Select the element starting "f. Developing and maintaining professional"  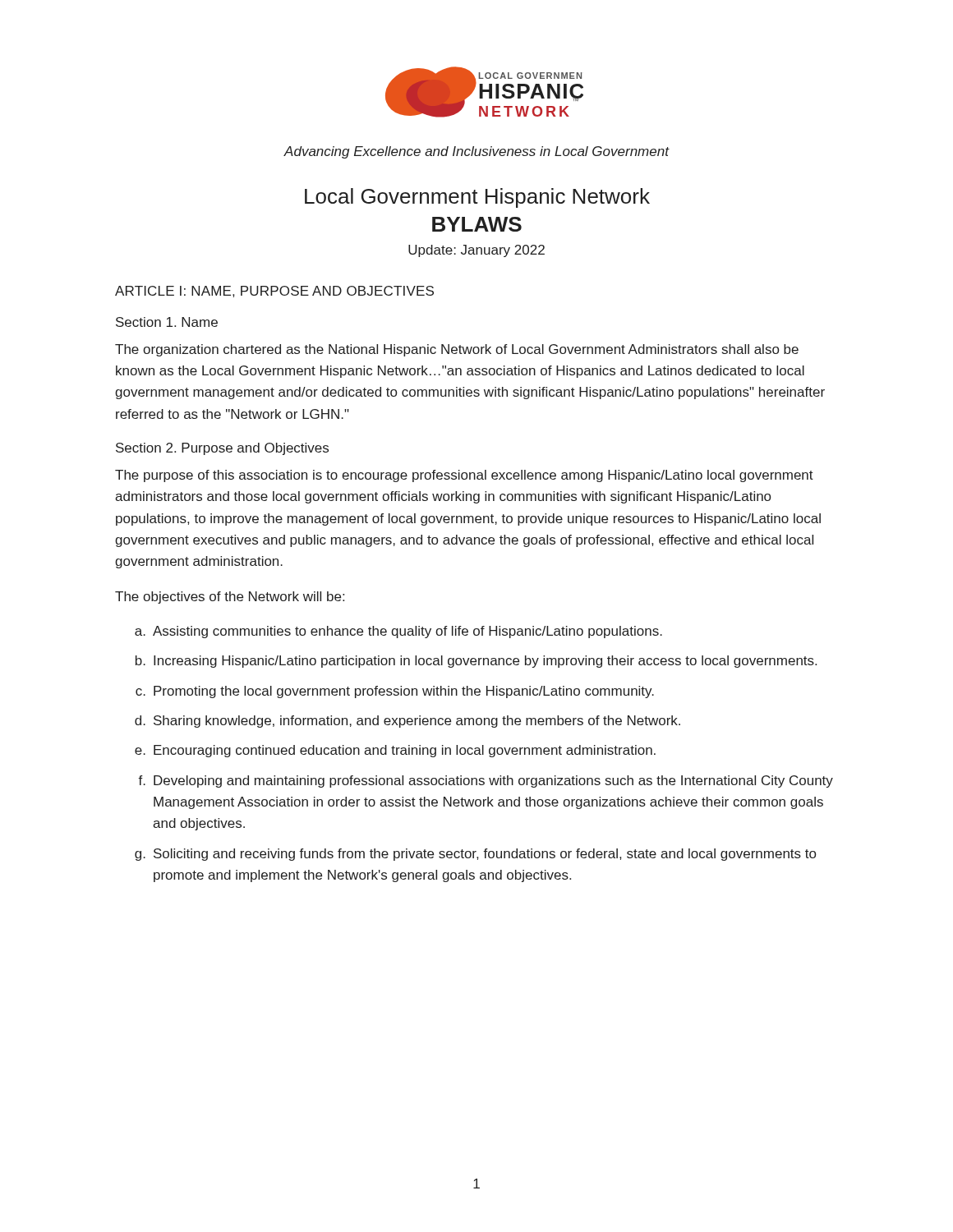476,803
